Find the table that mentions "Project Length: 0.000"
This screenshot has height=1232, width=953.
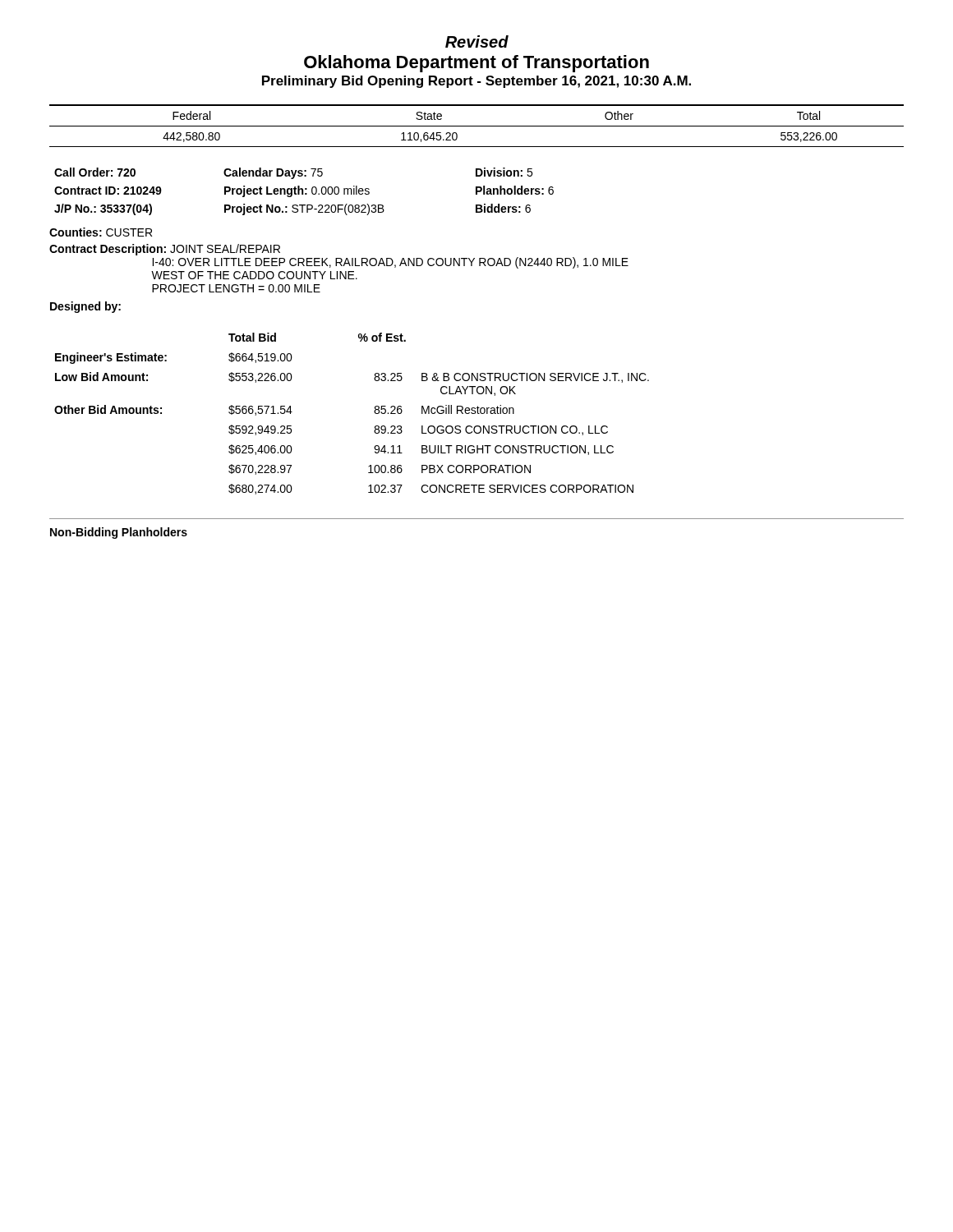coord(476,191)
